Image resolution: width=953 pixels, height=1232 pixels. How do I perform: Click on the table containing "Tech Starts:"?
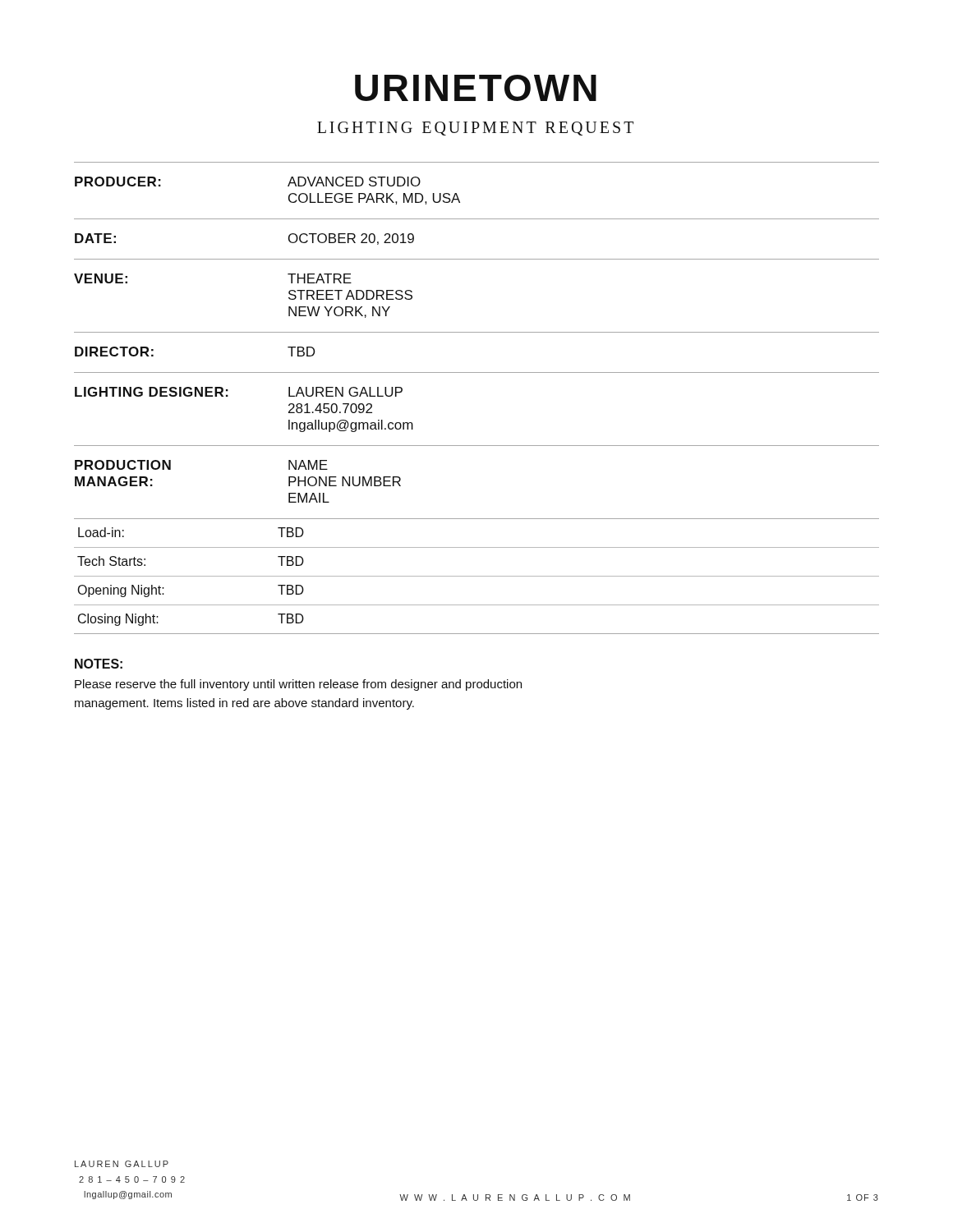[476, 576]
